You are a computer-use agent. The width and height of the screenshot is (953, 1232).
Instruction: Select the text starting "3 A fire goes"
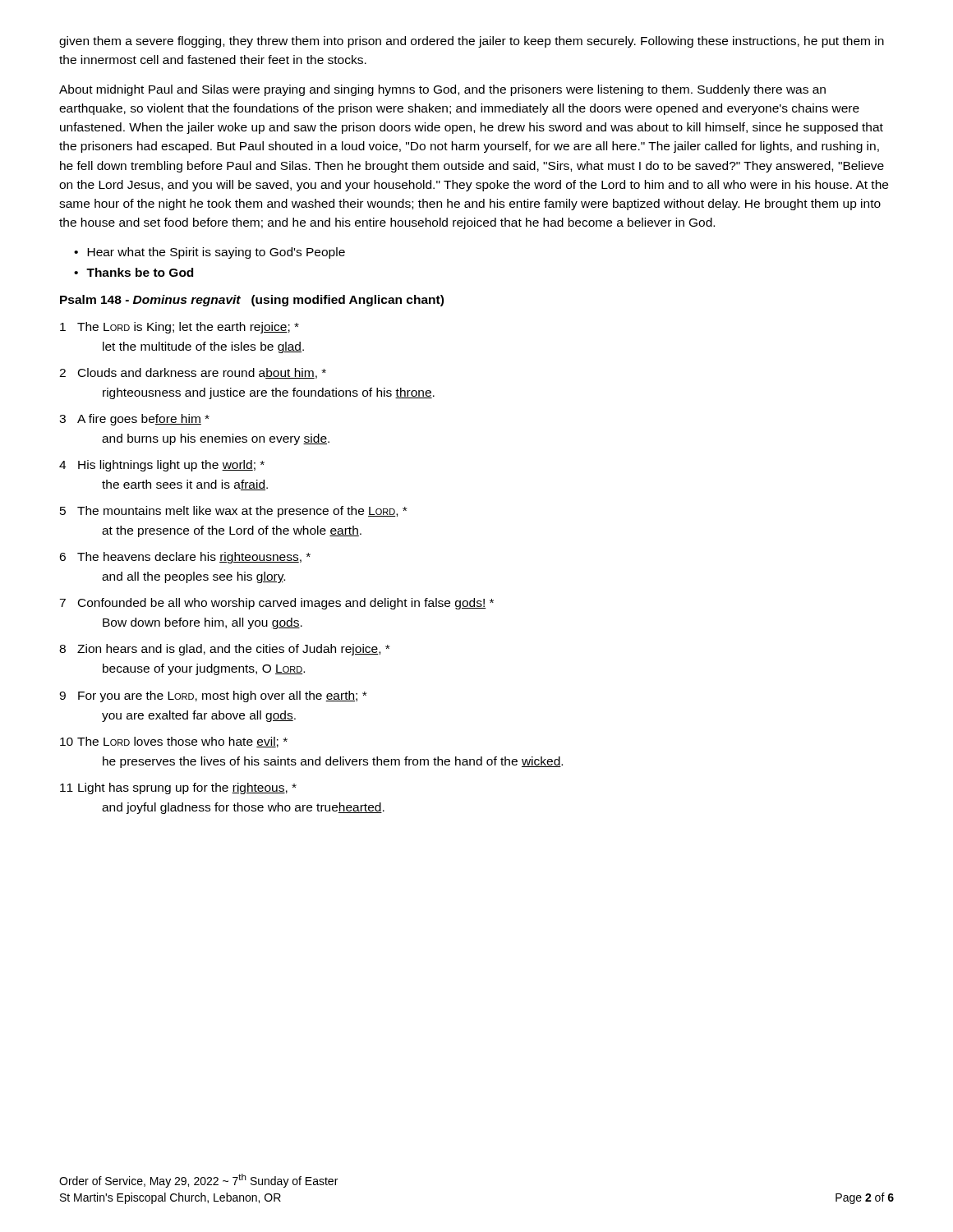[134, 420]
